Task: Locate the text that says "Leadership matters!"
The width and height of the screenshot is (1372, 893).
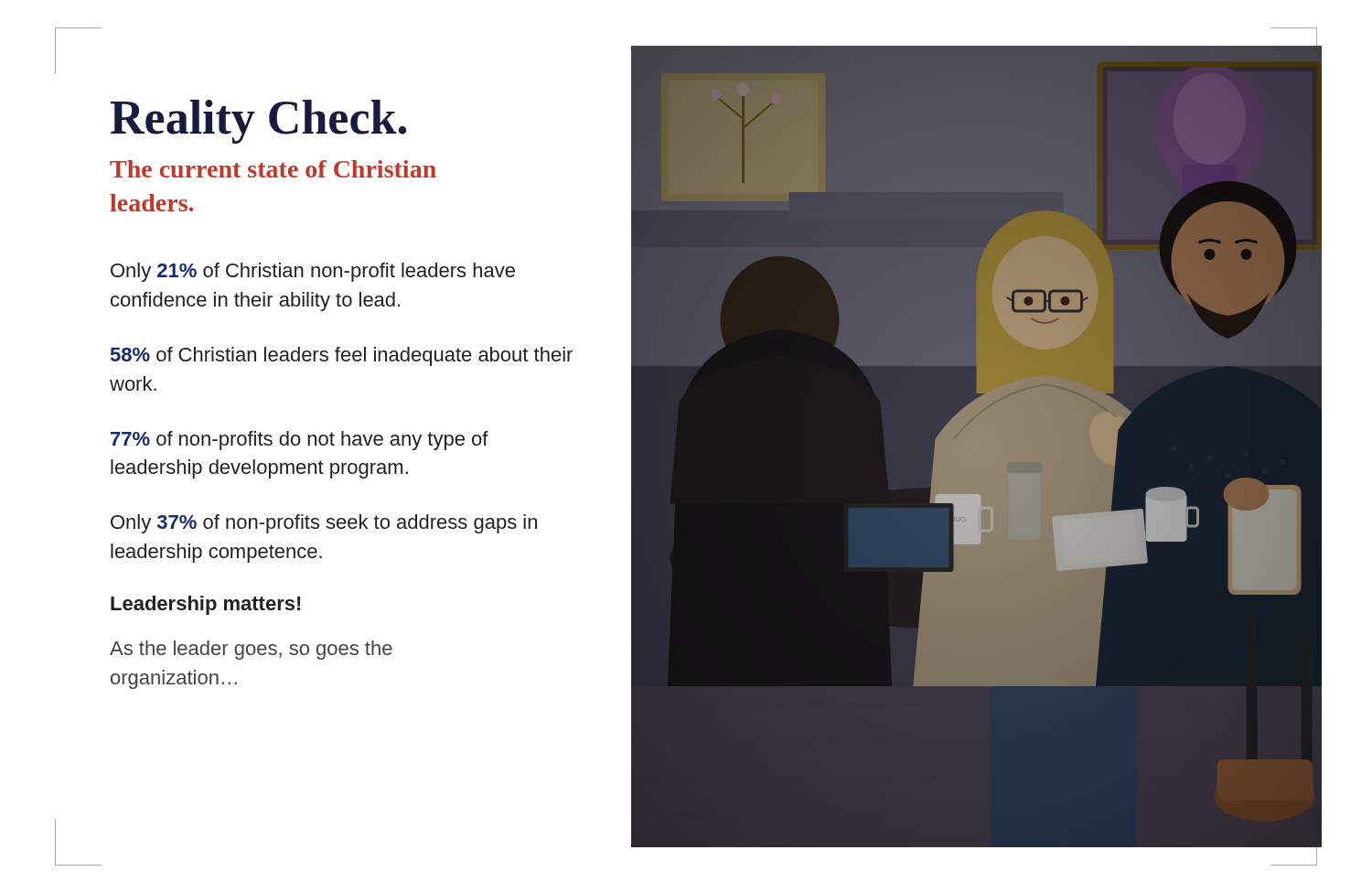Action: click(206, 603)
